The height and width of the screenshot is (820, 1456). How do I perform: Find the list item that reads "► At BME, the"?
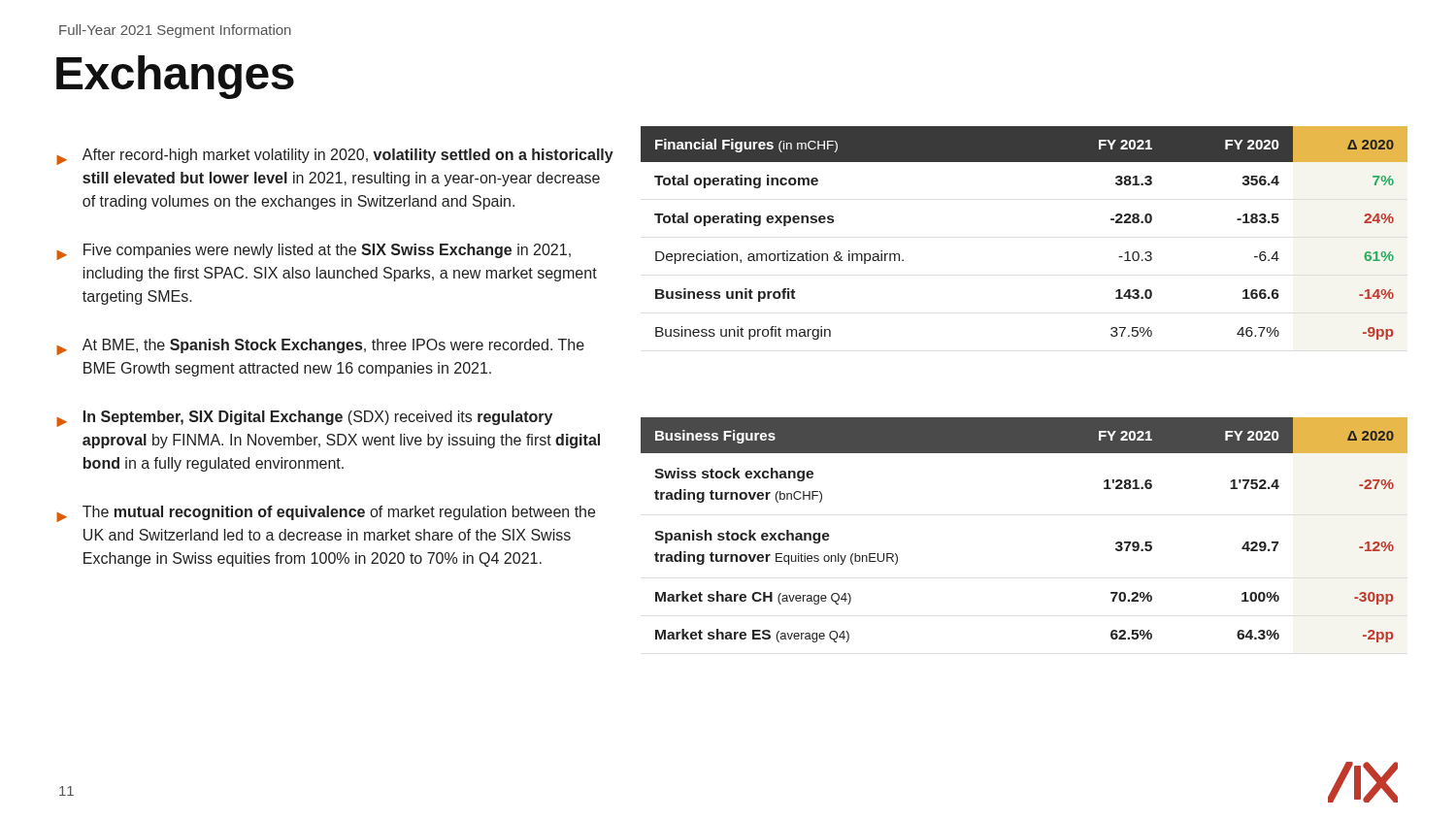[335, 357]
